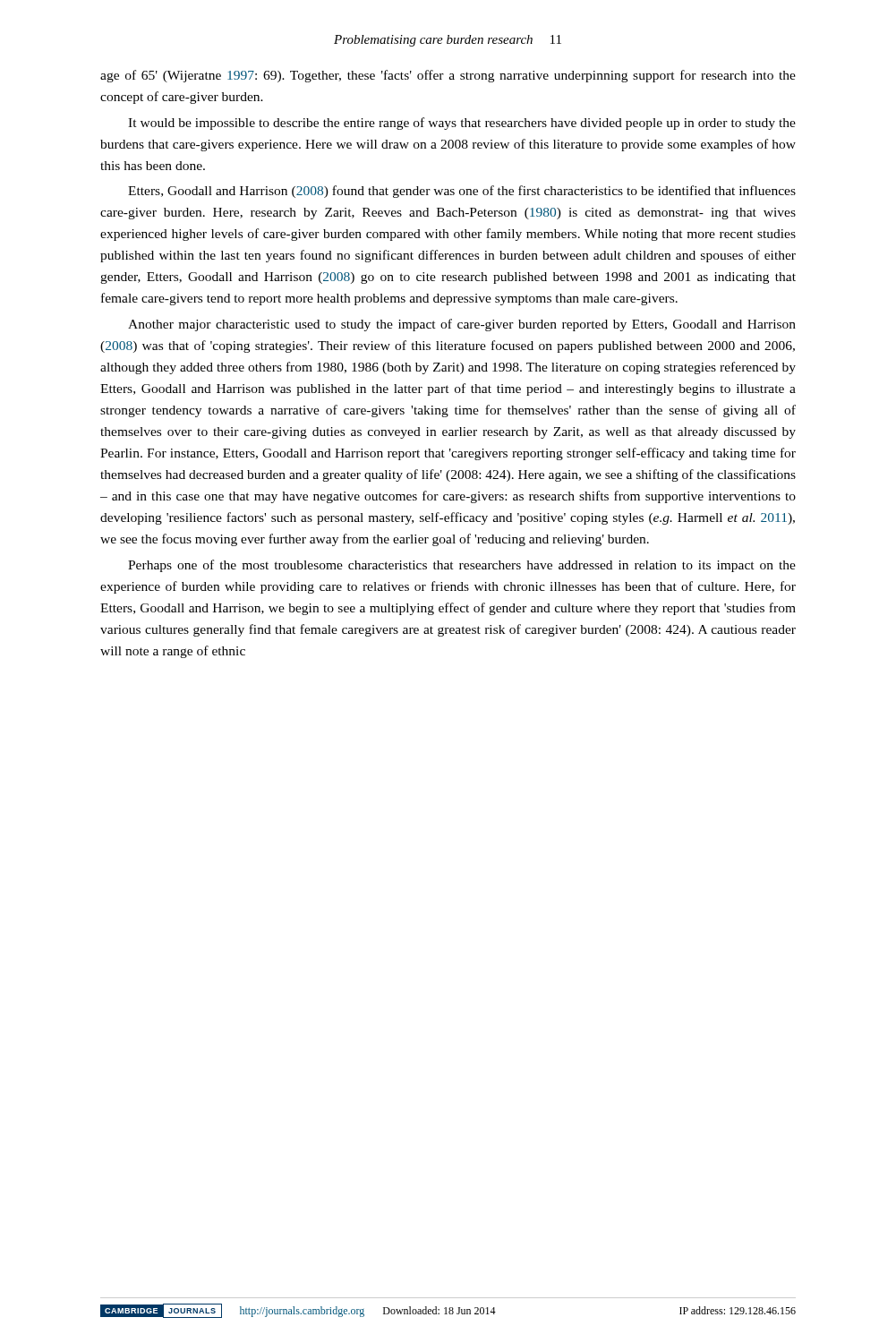Point to the block beginning "Etters, Goodall and"
This screenshot has width=896, height=1343.
pos(448,244)
